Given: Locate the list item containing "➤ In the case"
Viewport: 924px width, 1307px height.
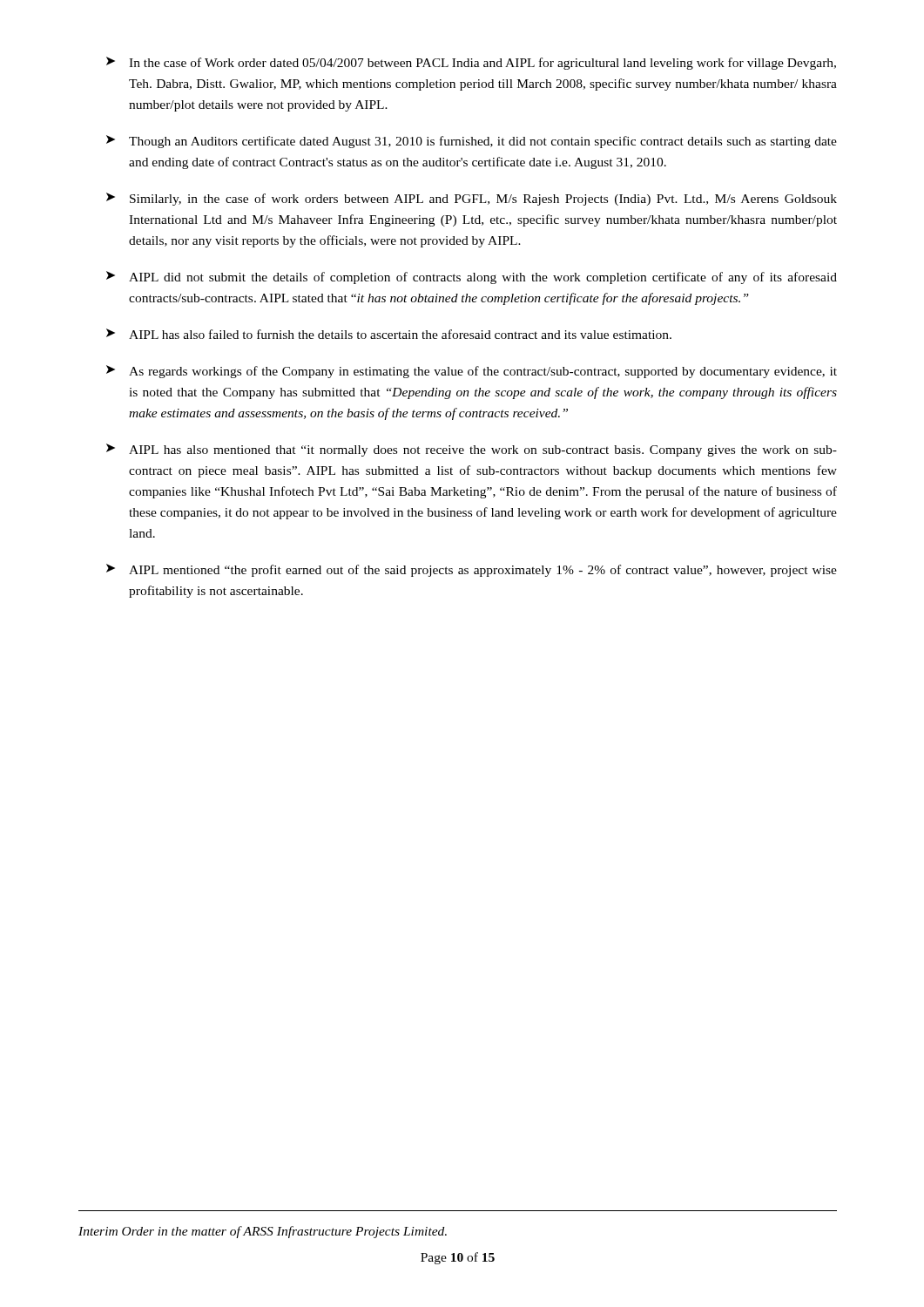Looking at the screenshot, I should 471,84.
